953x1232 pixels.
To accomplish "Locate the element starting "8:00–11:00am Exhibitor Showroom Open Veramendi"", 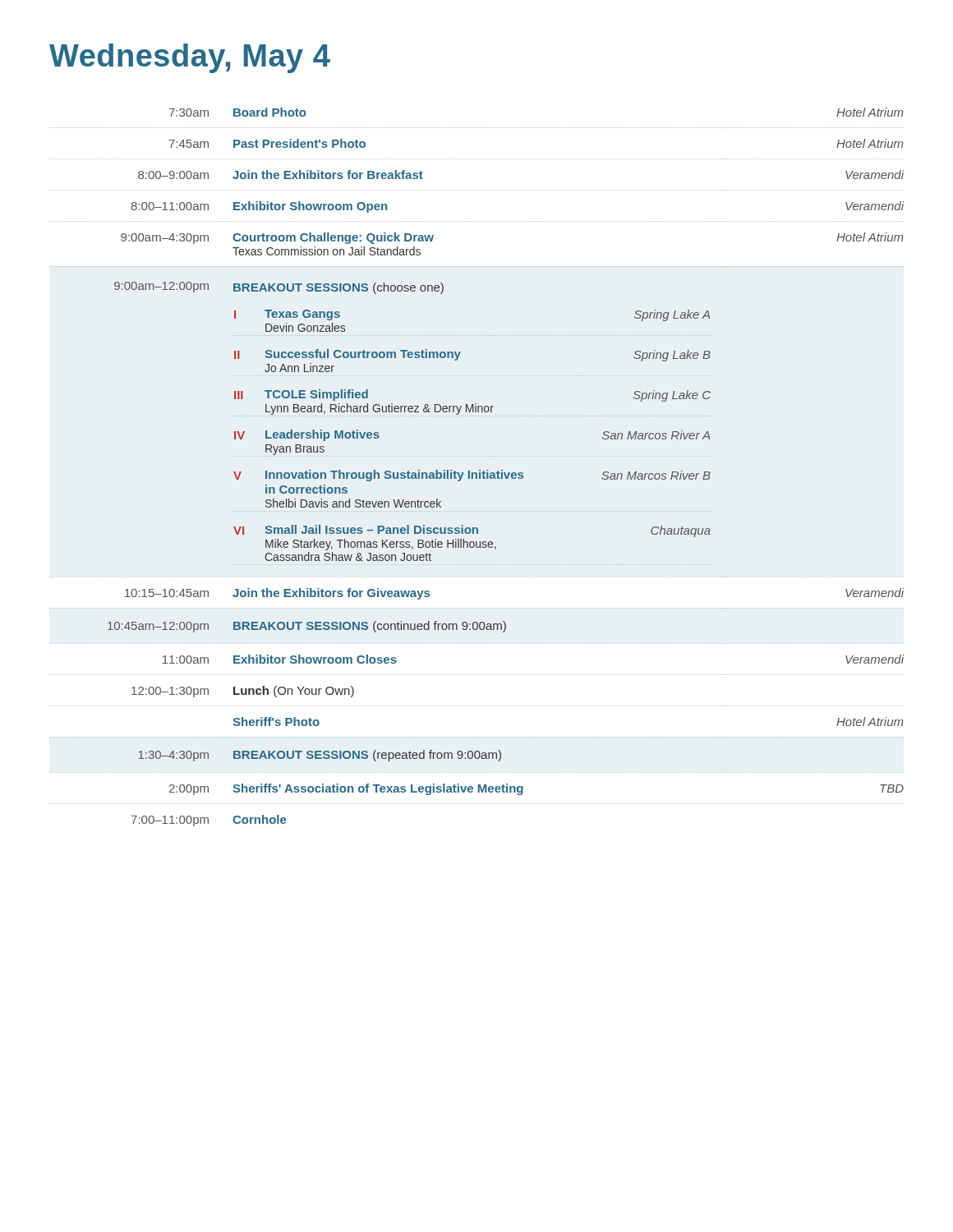I will 172,207.
